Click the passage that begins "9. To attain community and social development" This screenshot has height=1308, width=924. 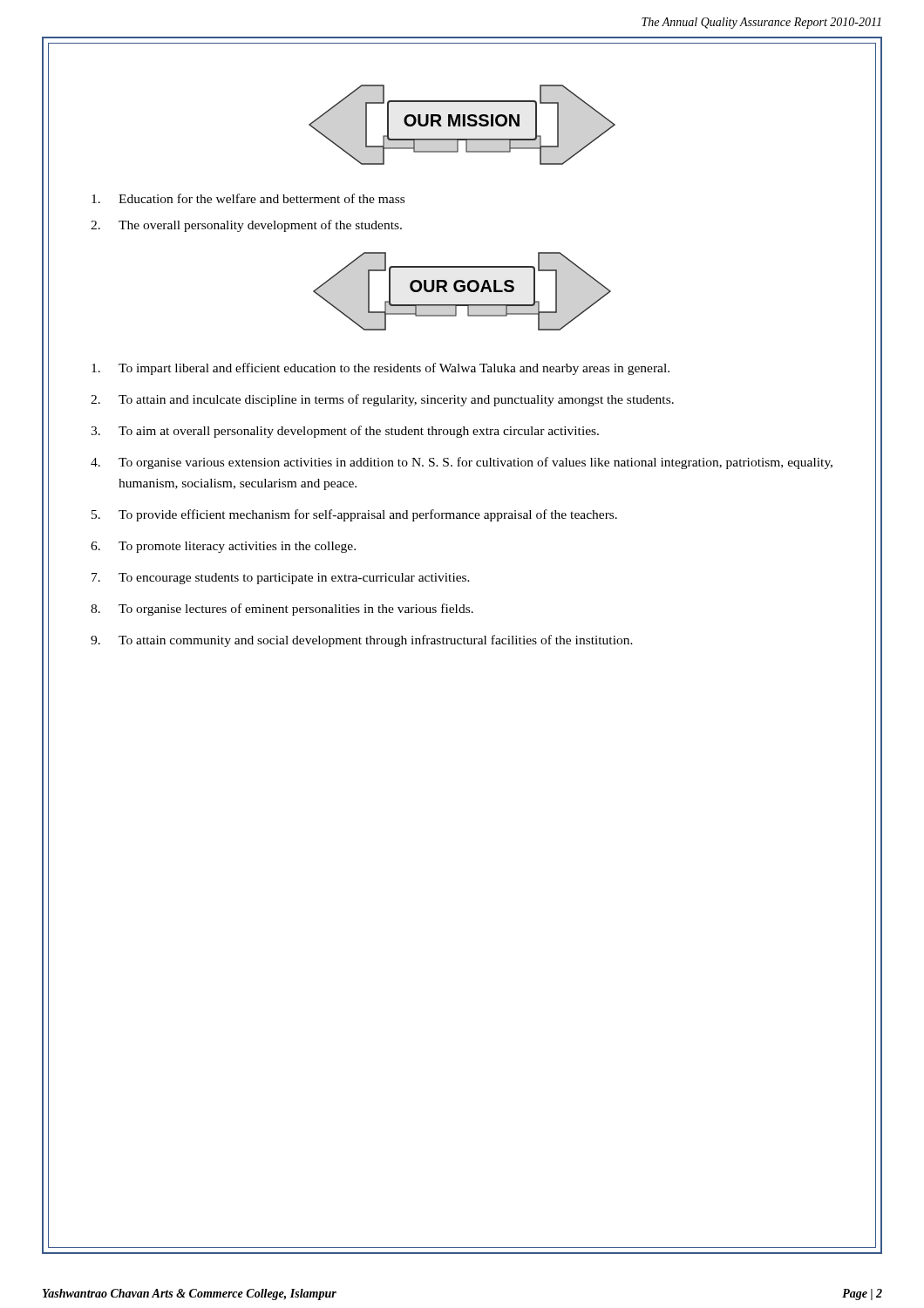click(x=462, y=640)
